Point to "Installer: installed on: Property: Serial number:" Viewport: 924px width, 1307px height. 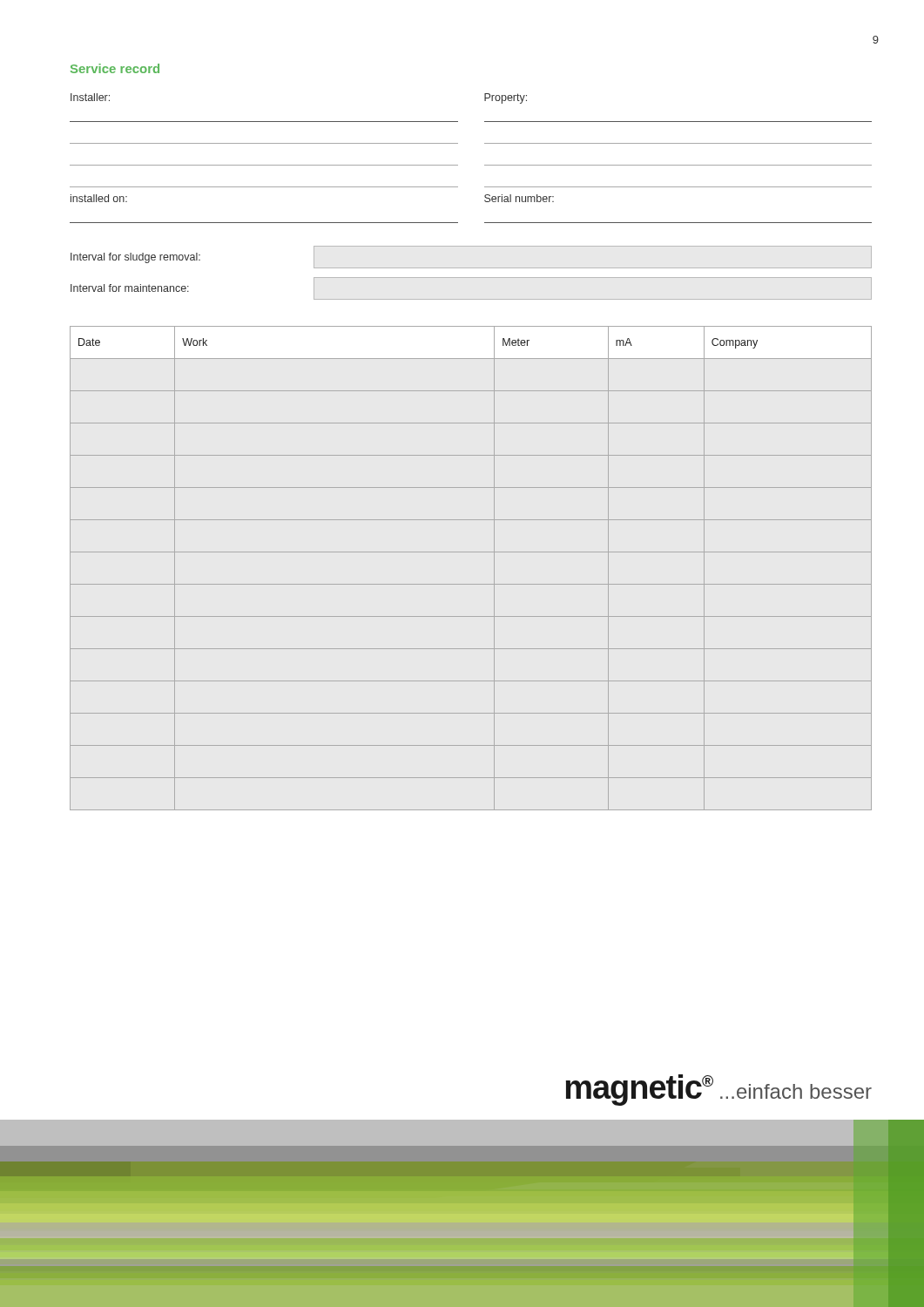coord(91,98)
